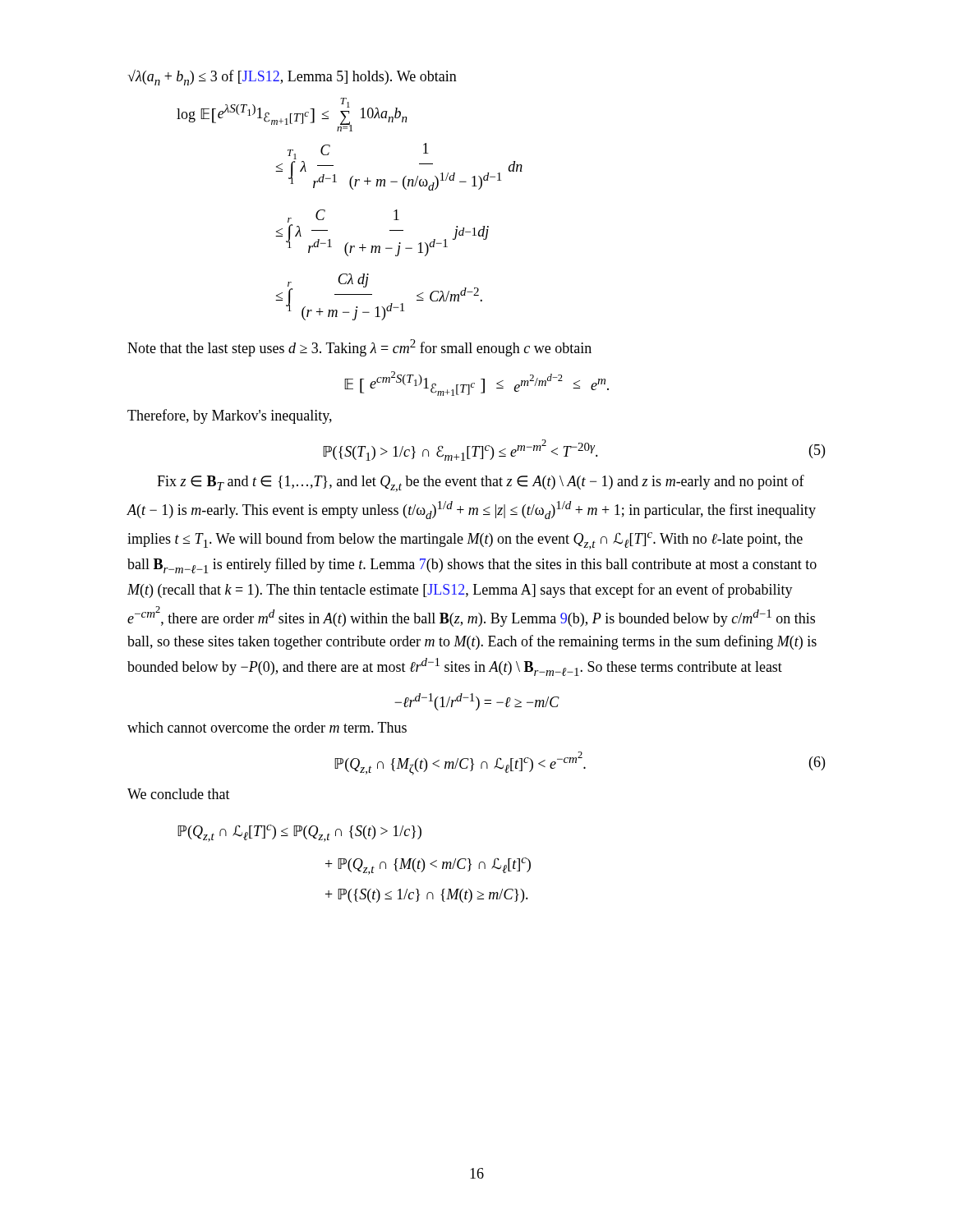The image size is (953, 1232).
Task: Where does it say "We conclude that"?
Action: pos(178,794)
